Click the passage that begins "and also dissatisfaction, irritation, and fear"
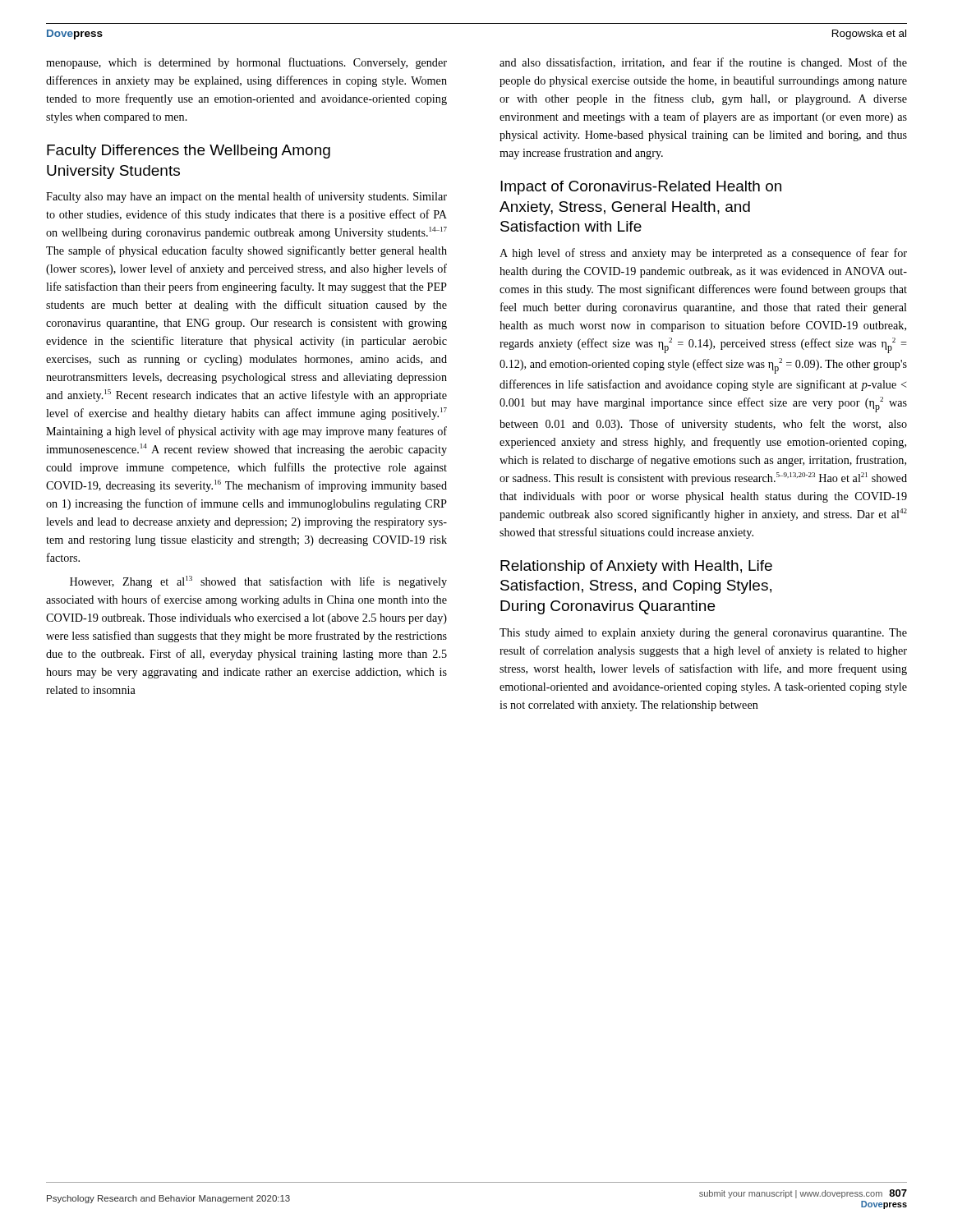This screenshot has height=1232, width=953. click(x=703, y=108)
